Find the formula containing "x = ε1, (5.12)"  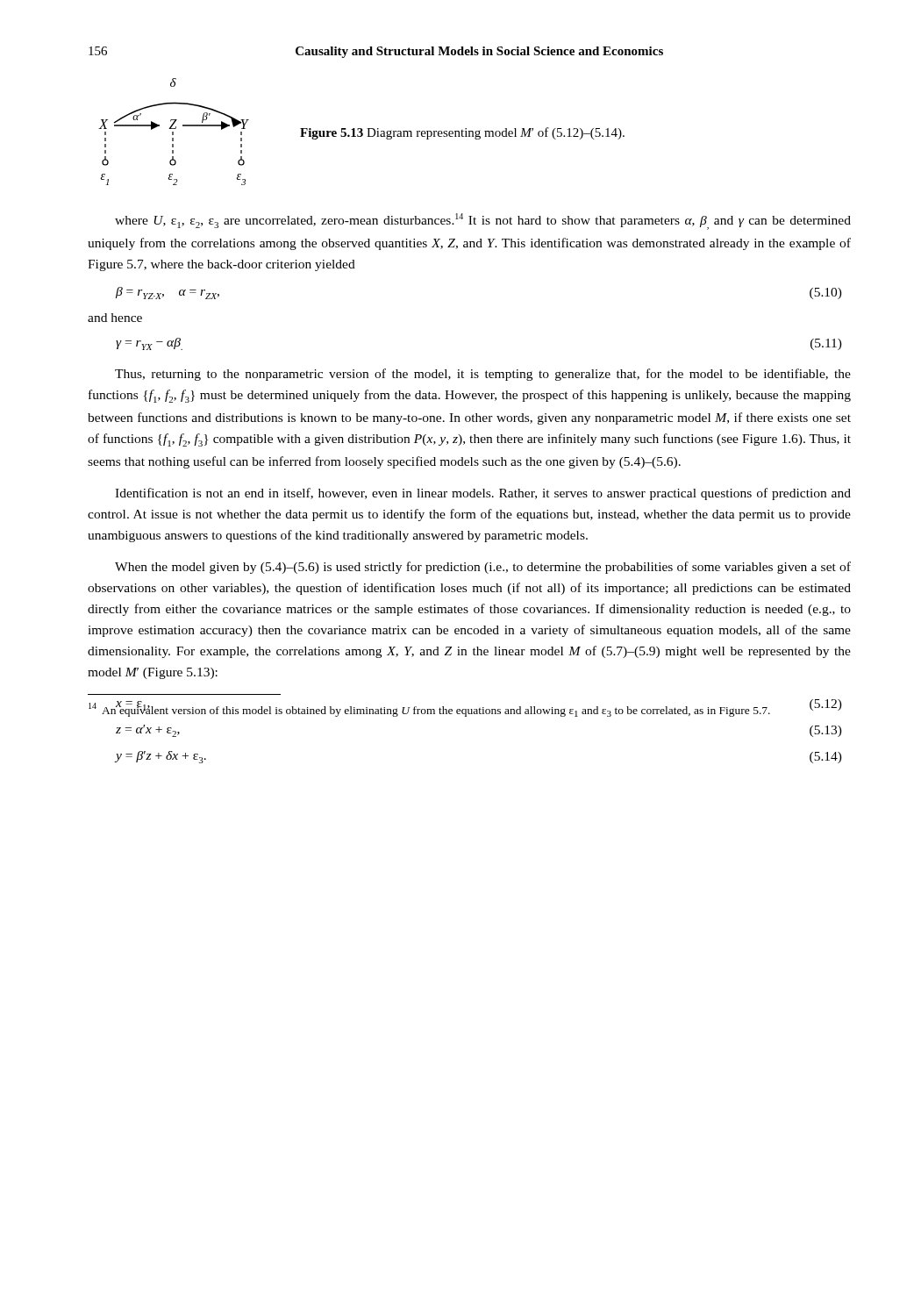click(x=479, y=704)
